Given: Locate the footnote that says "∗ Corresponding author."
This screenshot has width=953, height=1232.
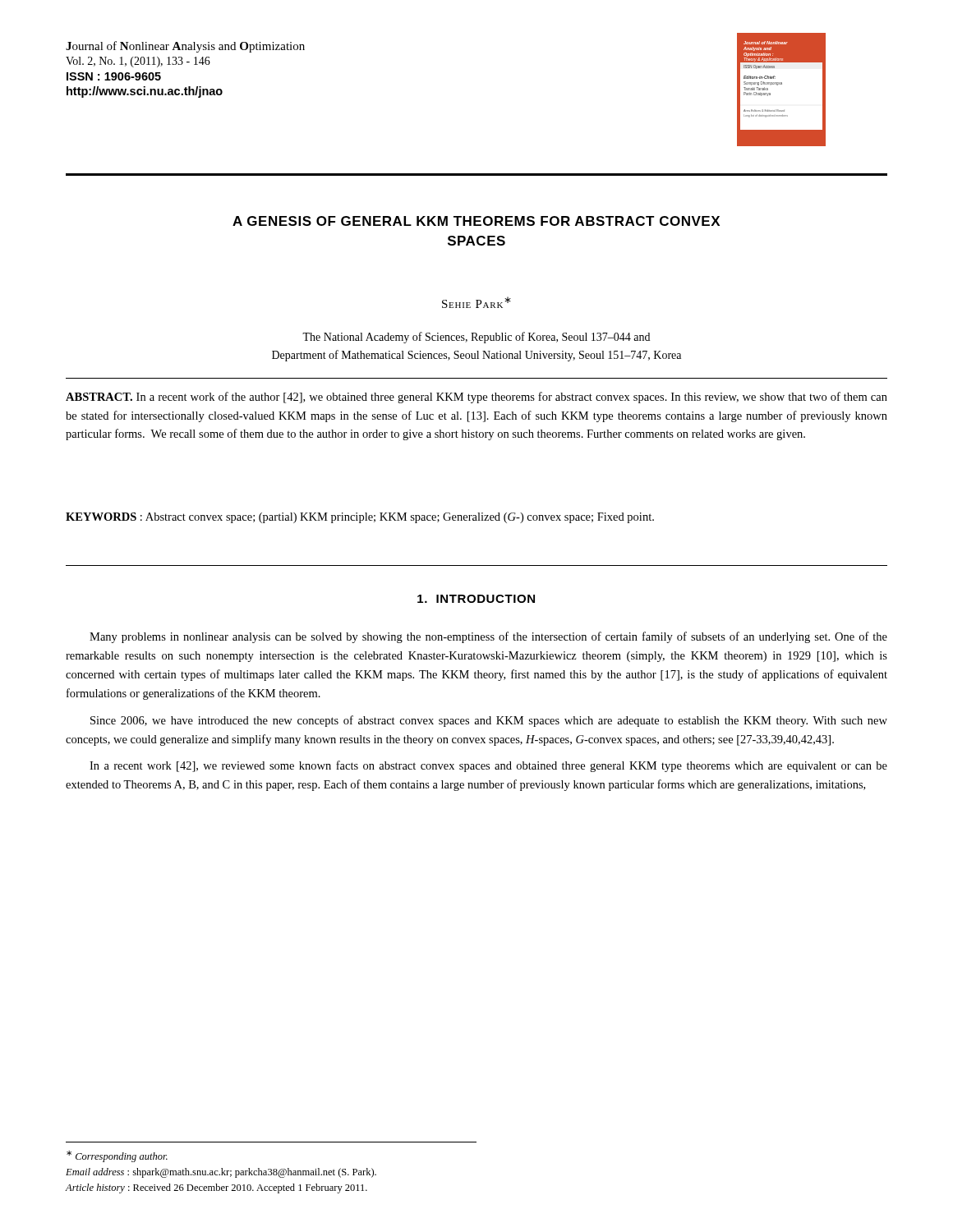Looking at the screenshot, I should (271, 1171).
